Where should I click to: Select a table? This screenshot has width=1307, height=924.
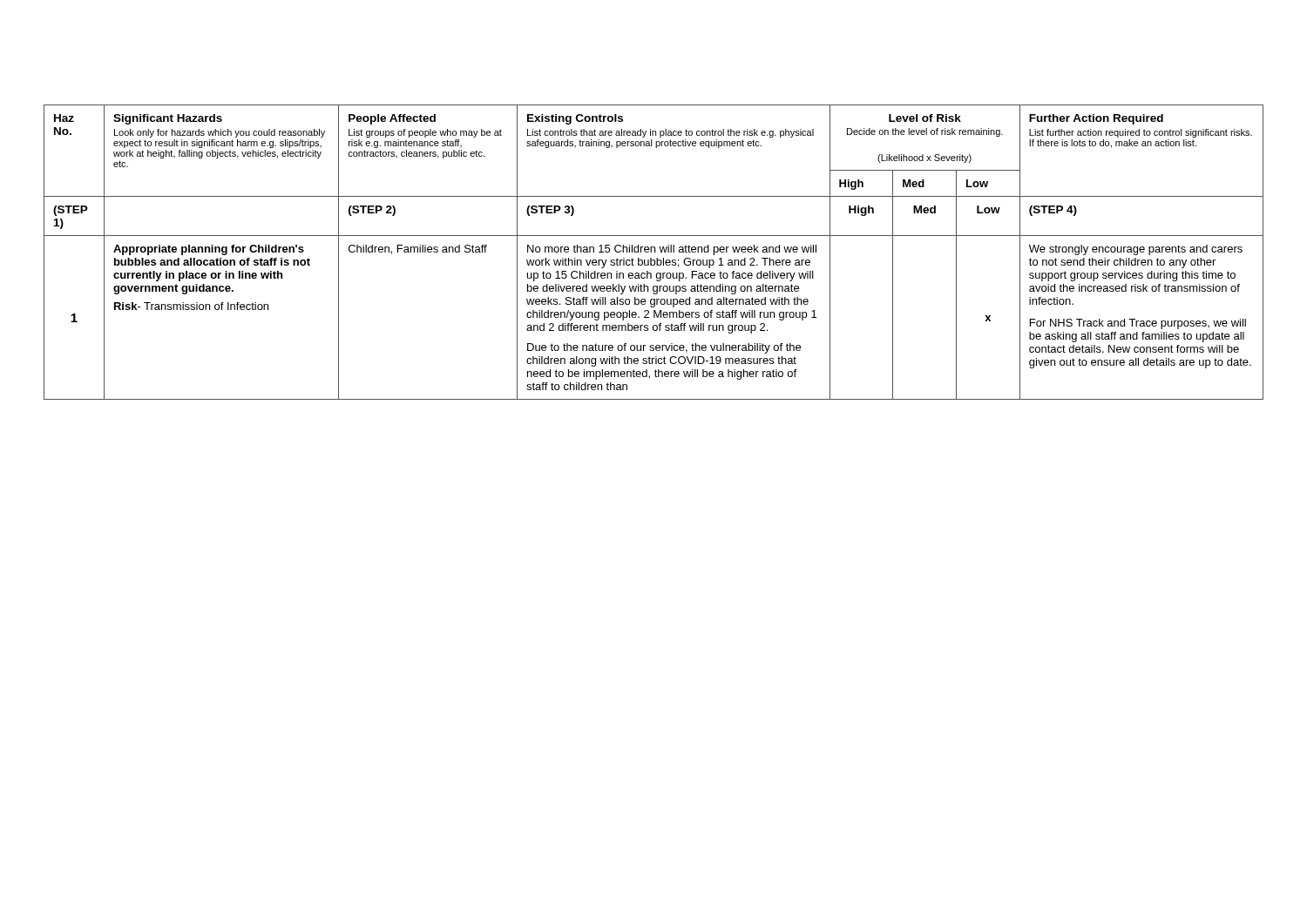654,252
